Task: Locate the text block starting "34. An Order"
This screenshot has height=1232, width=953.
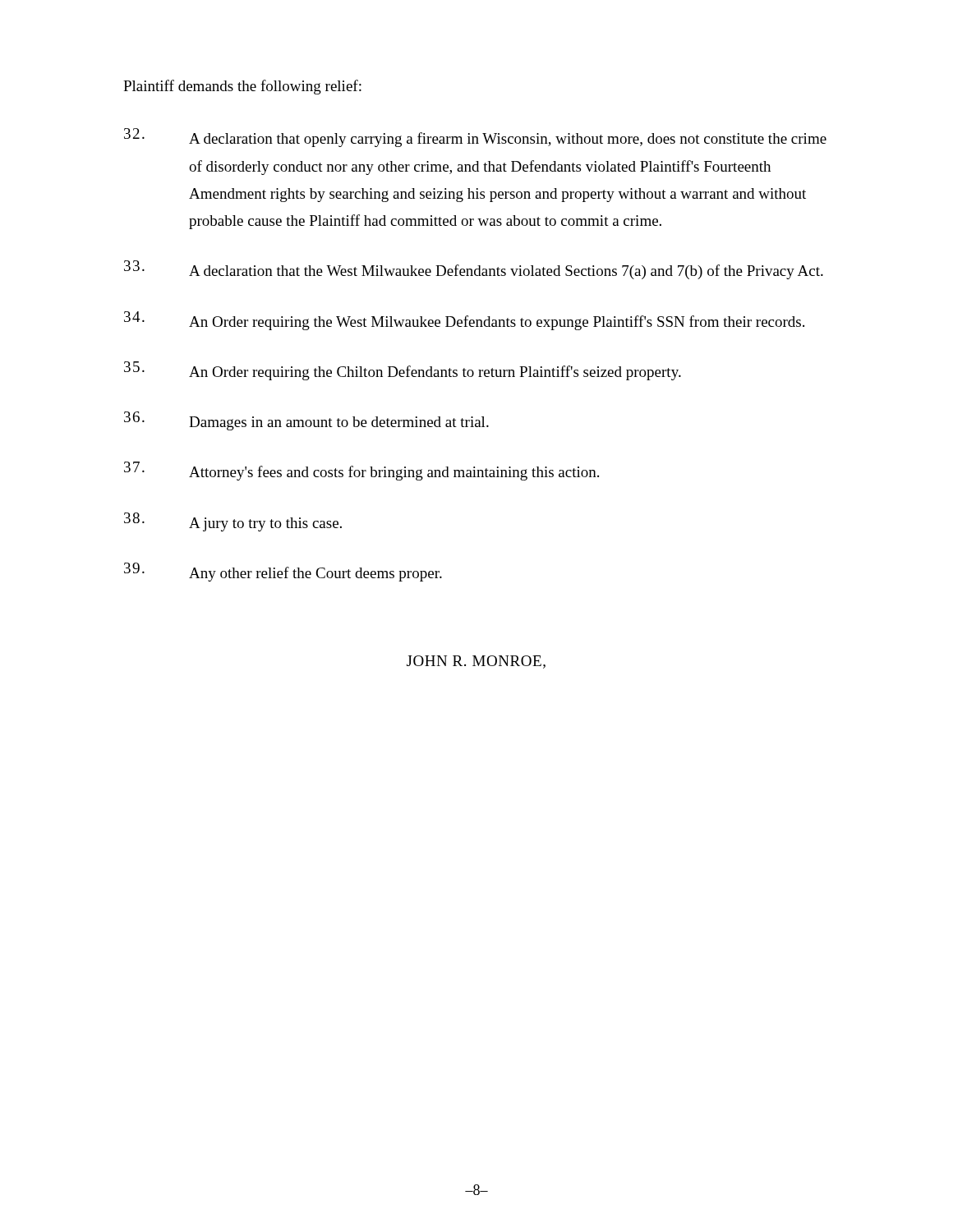Action: 476,321
